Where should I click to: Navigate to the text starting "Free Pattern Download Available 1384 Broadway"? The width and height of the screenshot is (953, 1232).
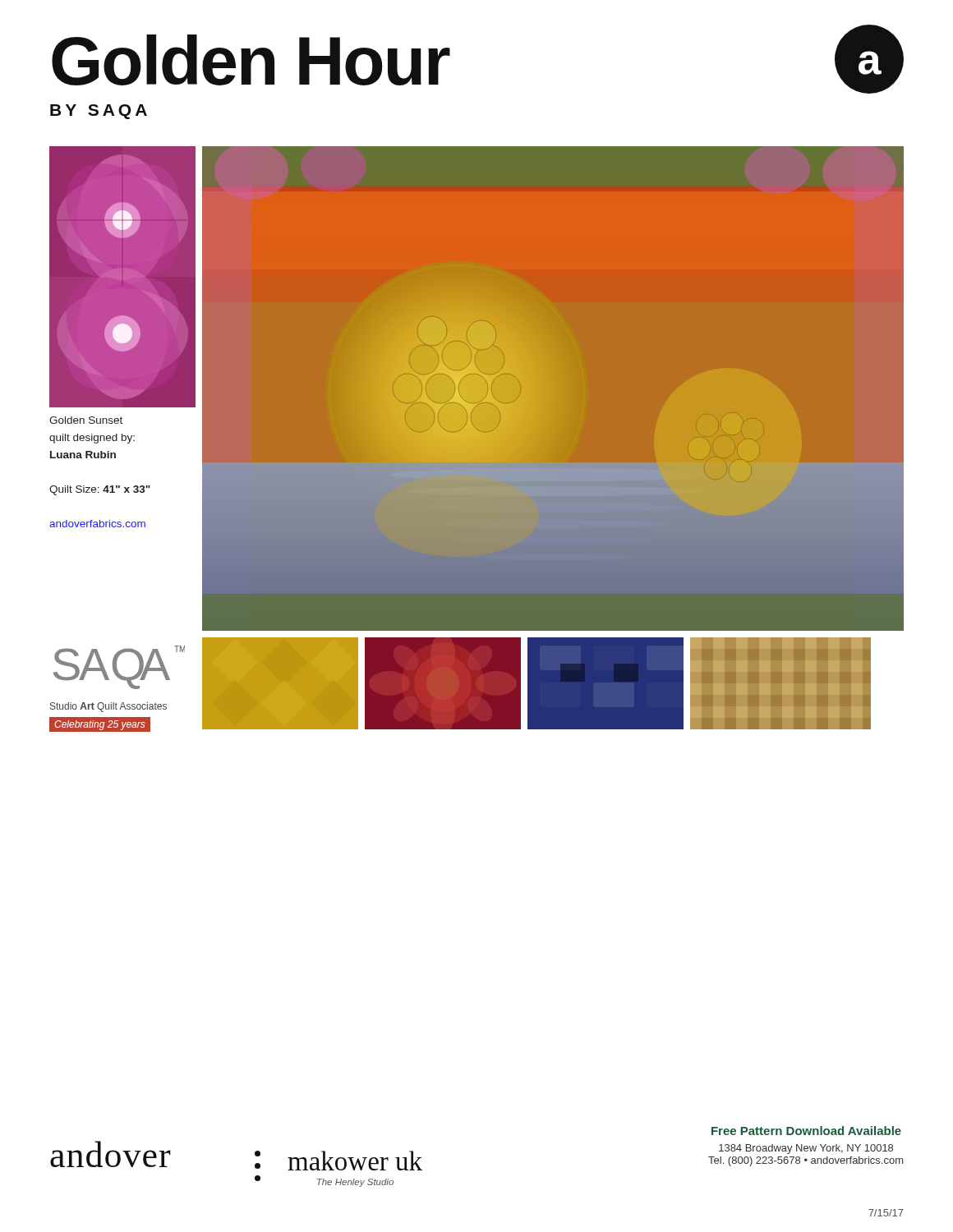pos(806,1145)
